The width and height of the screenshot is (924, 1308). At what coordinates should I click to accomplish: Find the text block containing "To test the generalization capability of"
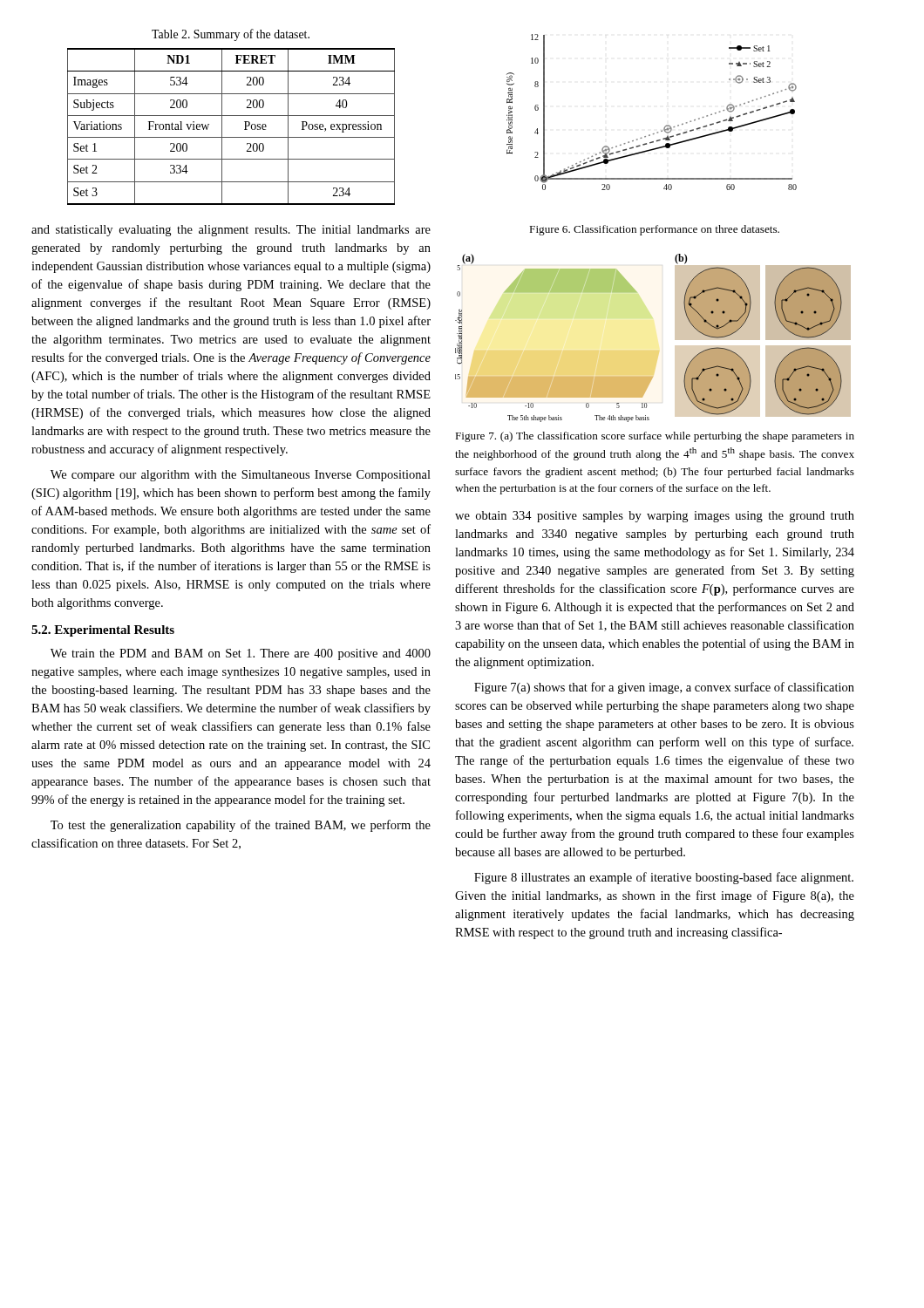pos(231,835)
